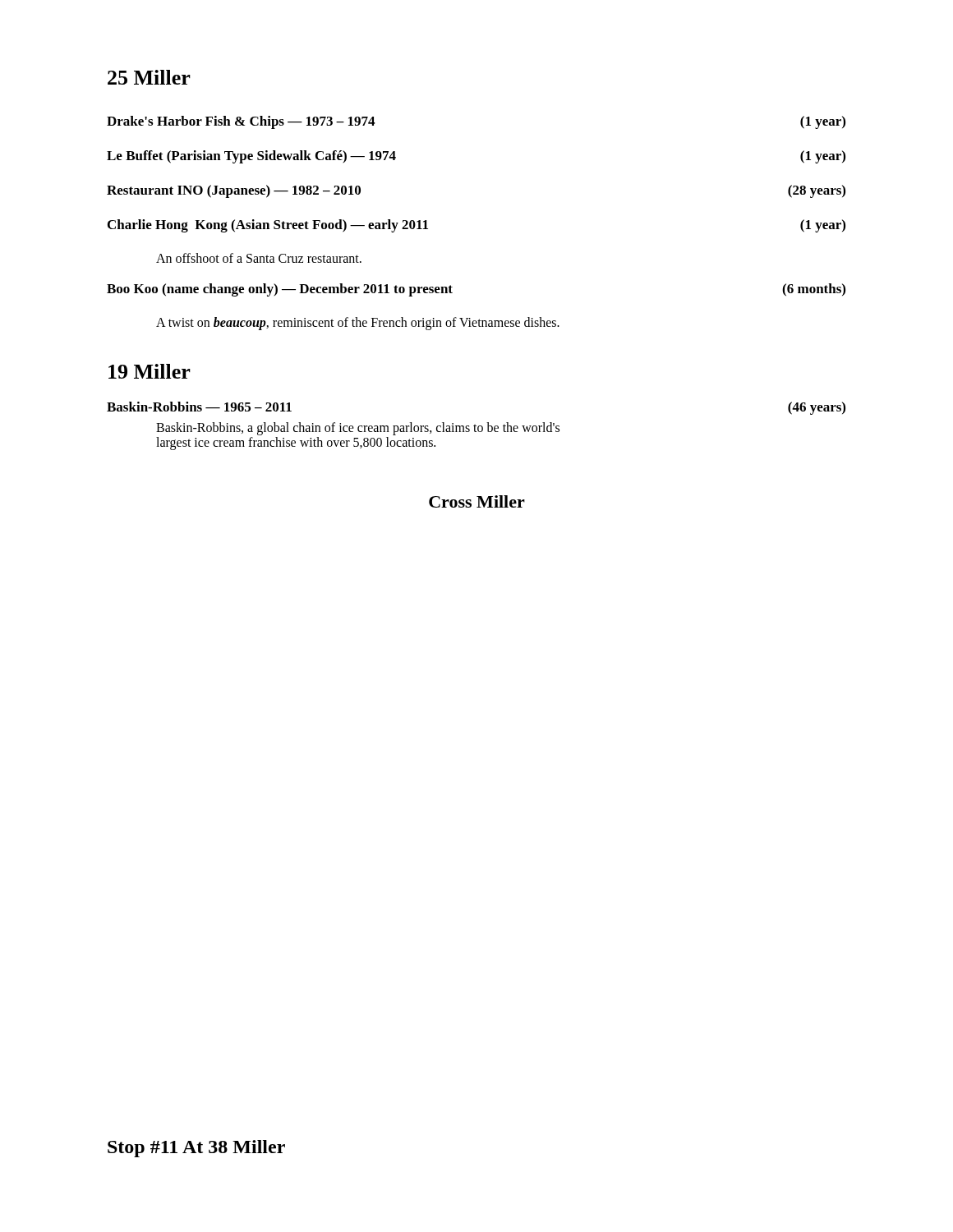Select the list item with the text "Baskin-Robbins — 1965"
Image resolution: width=953 pixels, height=1232 pixels.
coord(476,425)
